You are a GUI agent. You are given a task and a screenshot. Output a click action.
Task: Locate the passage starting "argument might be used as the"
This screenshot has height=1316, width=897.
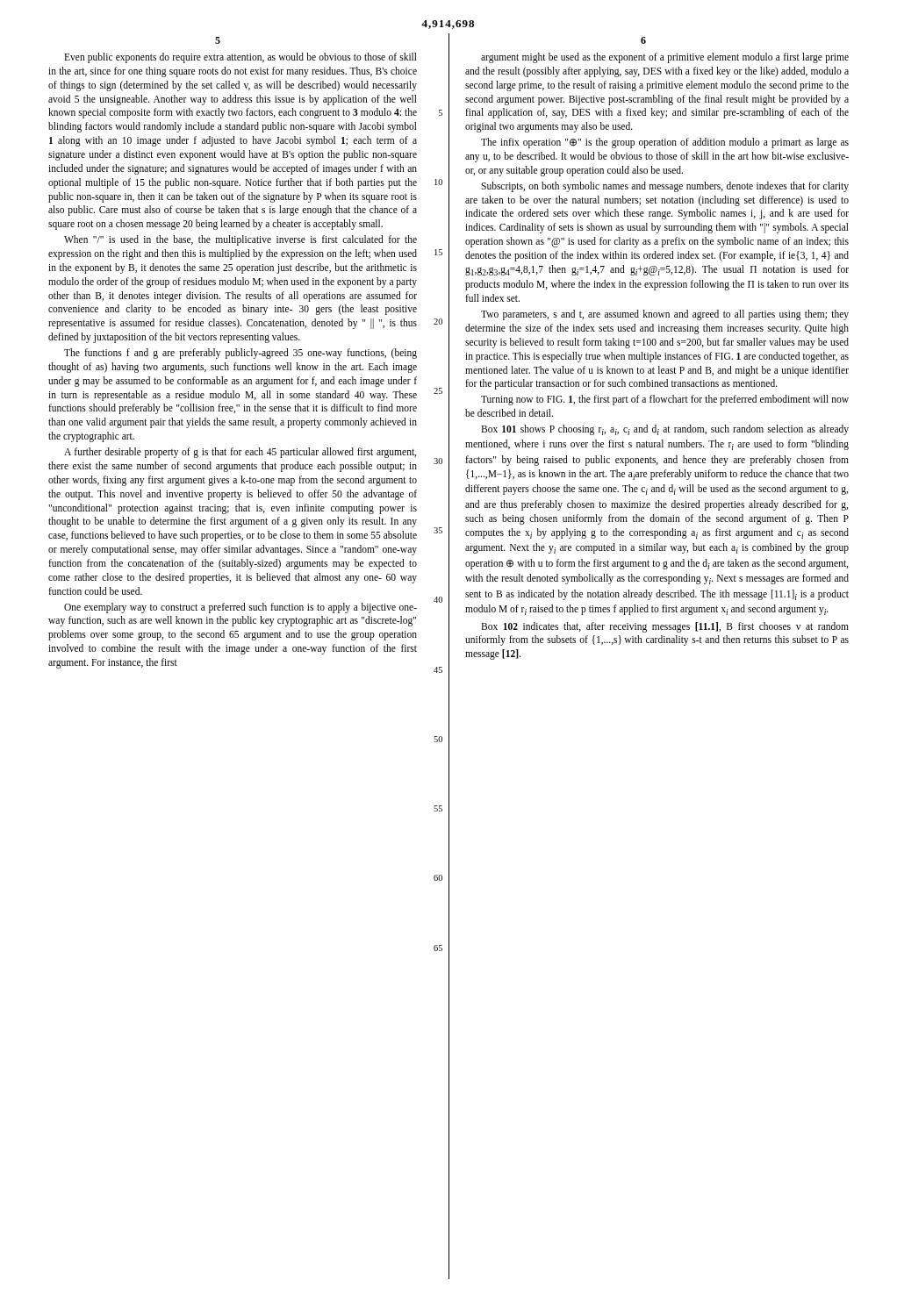[x=657, y=356]
